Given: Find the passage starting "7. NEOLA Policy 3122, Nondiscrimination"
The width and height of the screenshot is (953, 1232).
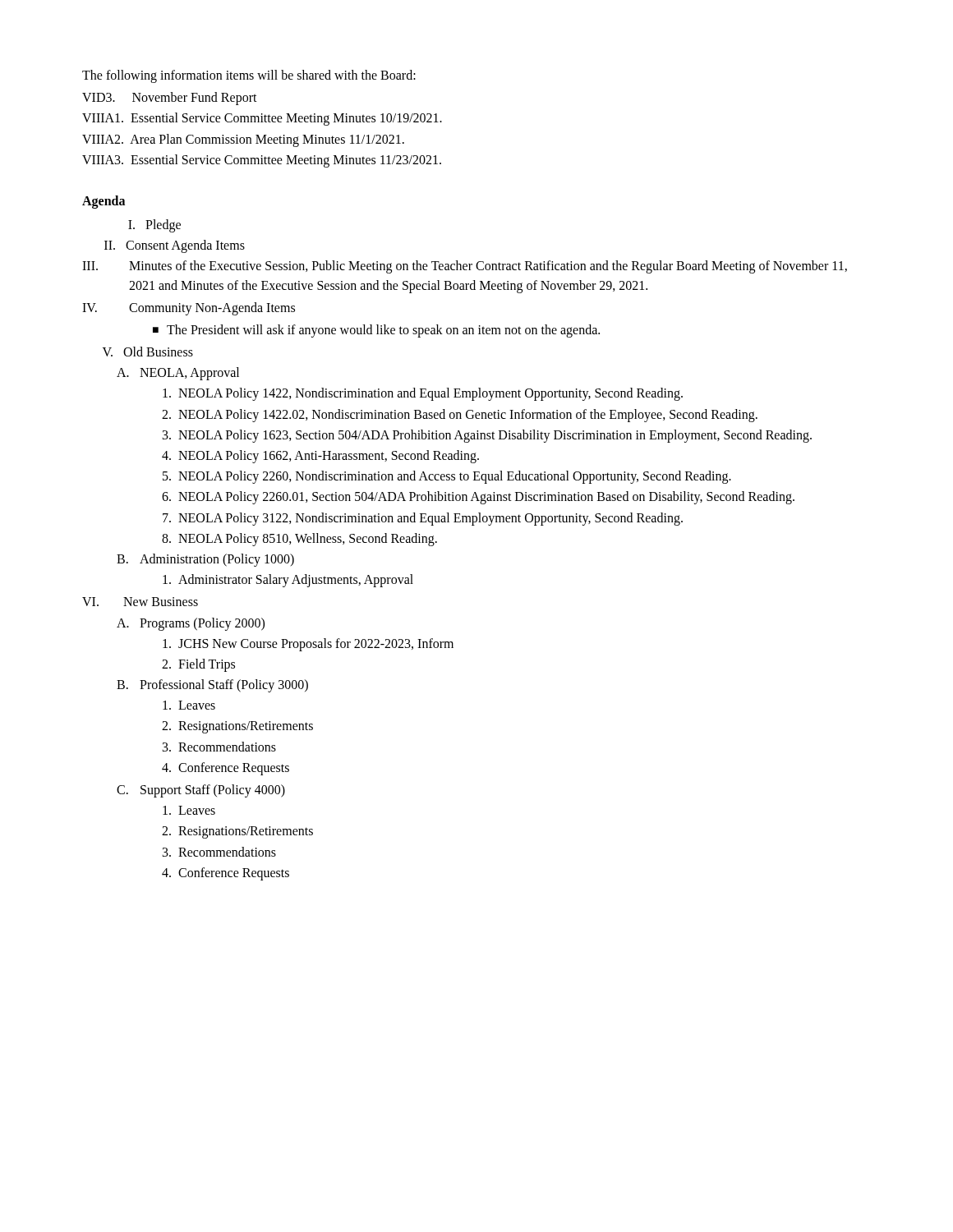Looking at the screenshot, I should tap(511, 518).
